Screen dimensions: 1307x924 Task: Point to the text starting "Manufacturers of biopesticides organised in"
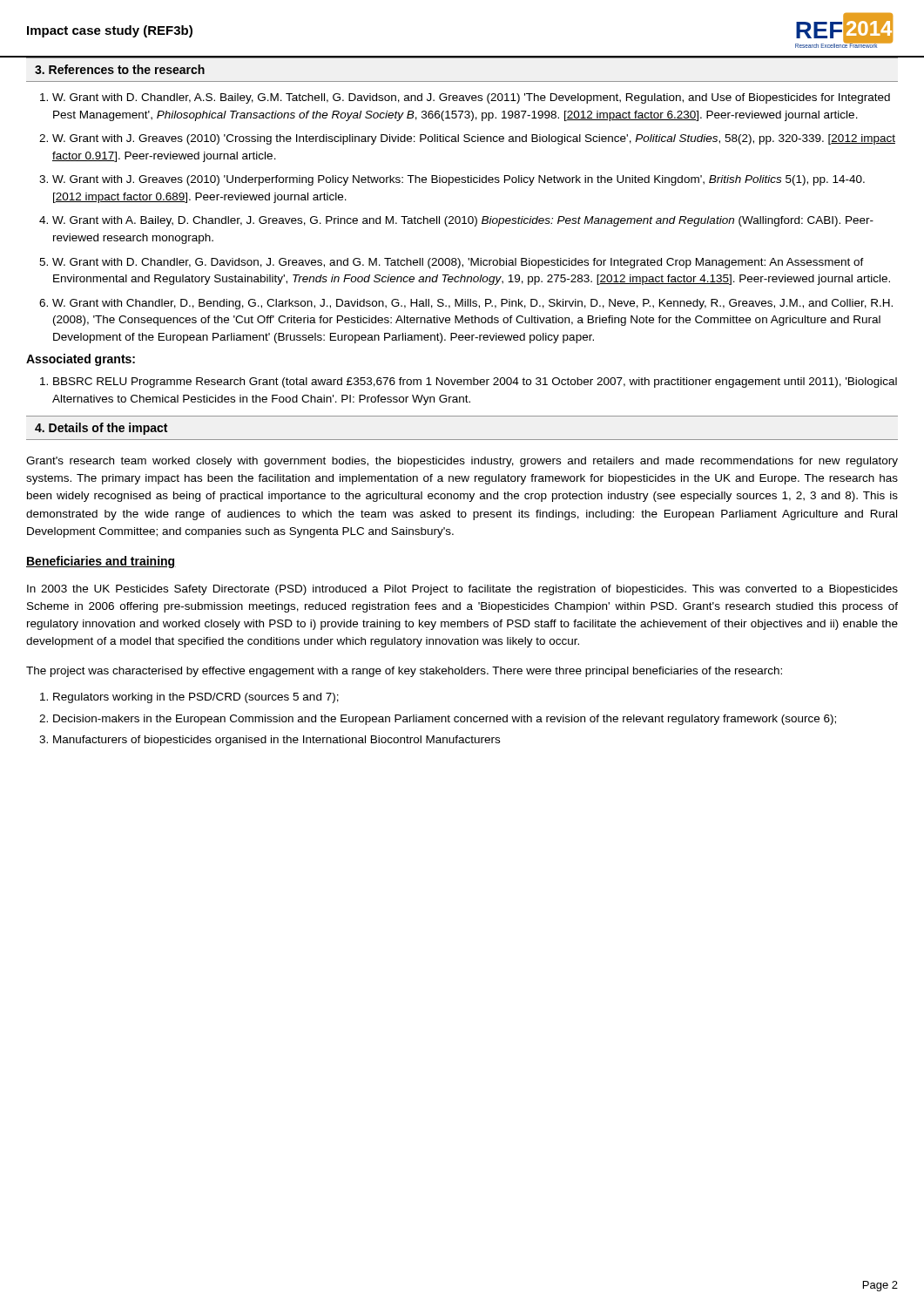276,739
